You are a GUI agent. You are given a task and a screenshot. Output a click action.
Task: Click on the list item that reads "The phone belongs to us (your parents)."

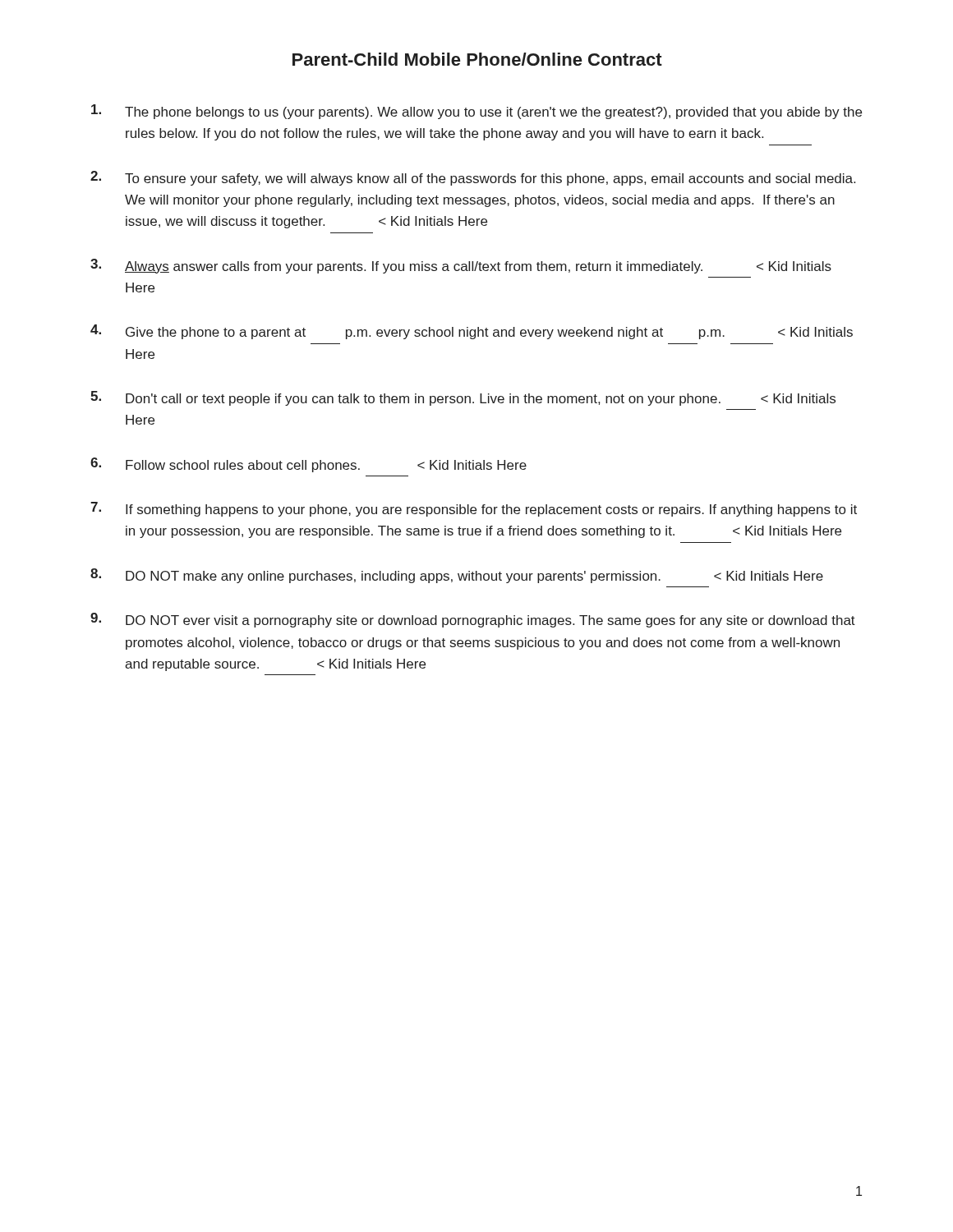point(476,124)
